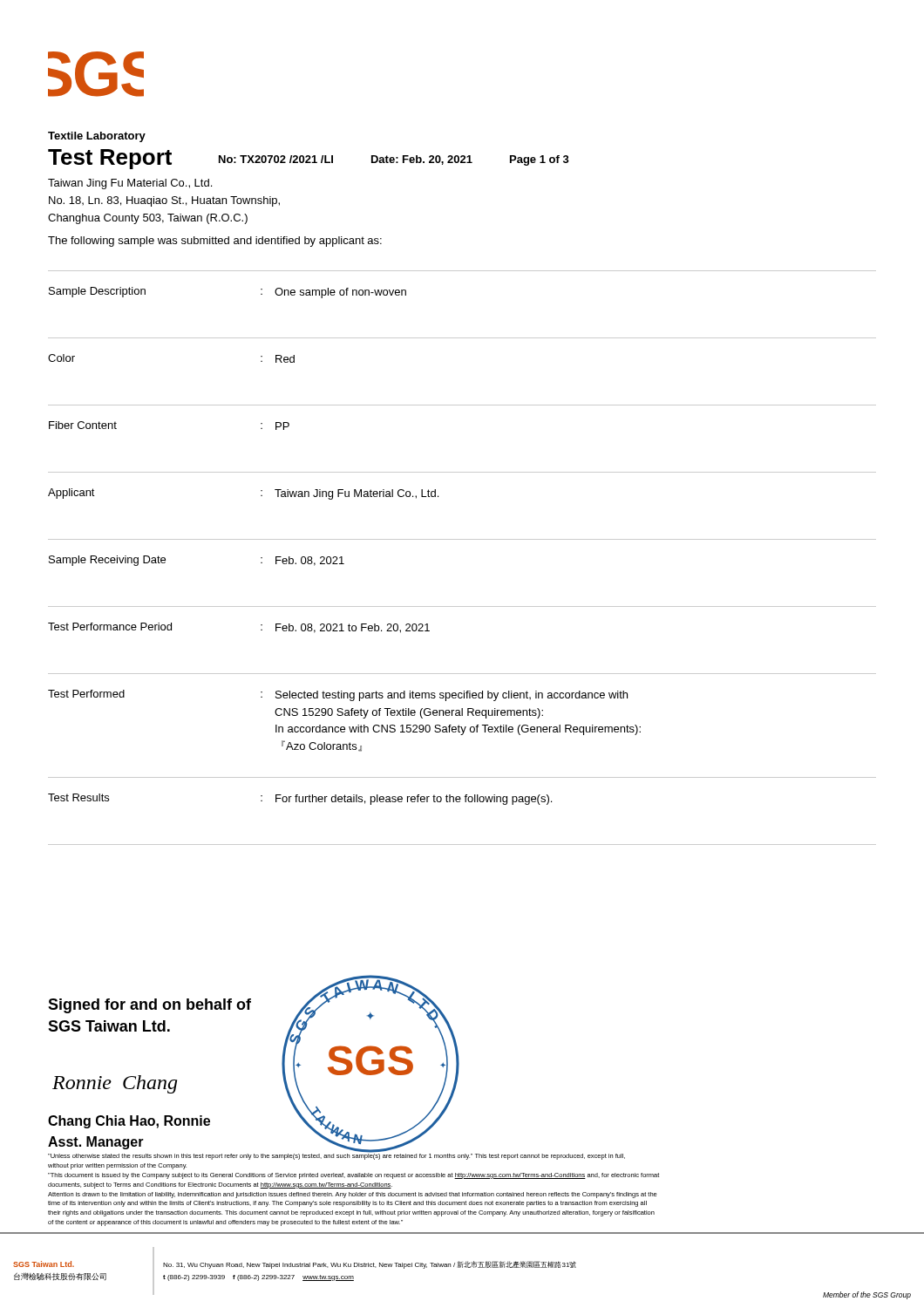Screen dimensions: 1308x924
Task: Locate the text block containing "Chang Chia Hao, RonnieAsst."
Action: click(129, 1131)
